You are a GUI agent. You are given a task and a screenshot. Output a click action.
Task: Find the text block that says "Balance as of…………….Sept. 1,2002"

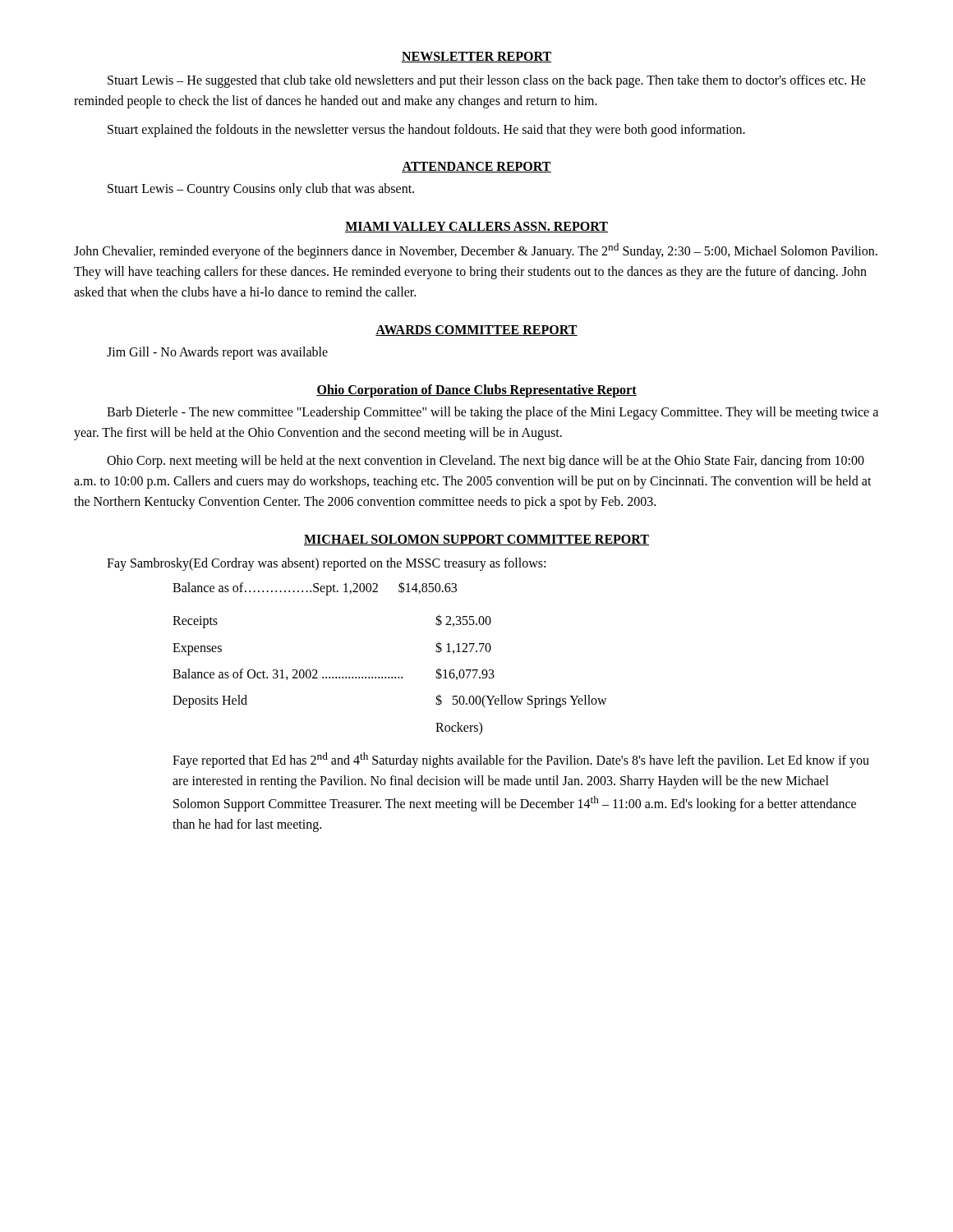315,588
